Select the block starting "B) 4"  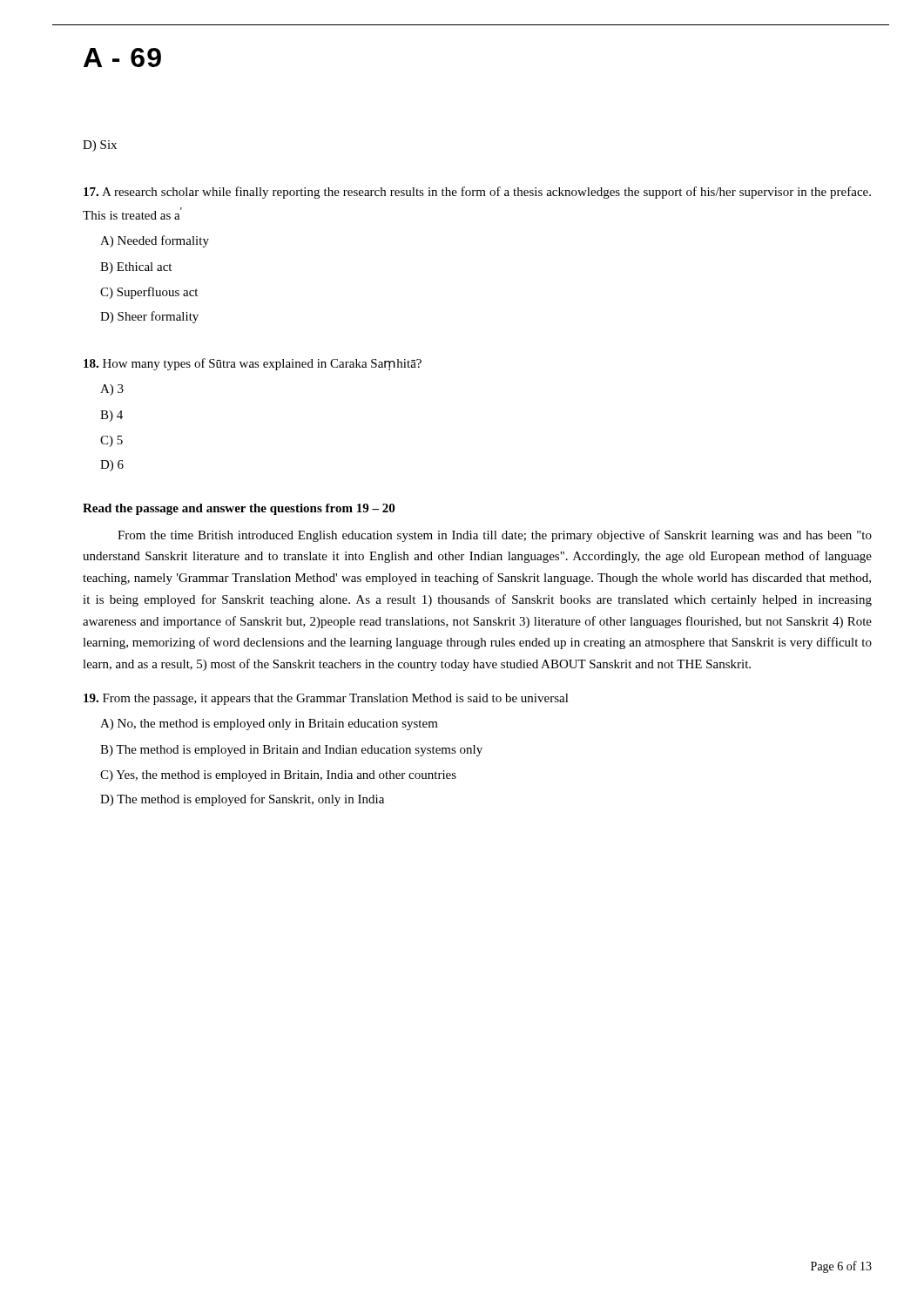point(112,415)
